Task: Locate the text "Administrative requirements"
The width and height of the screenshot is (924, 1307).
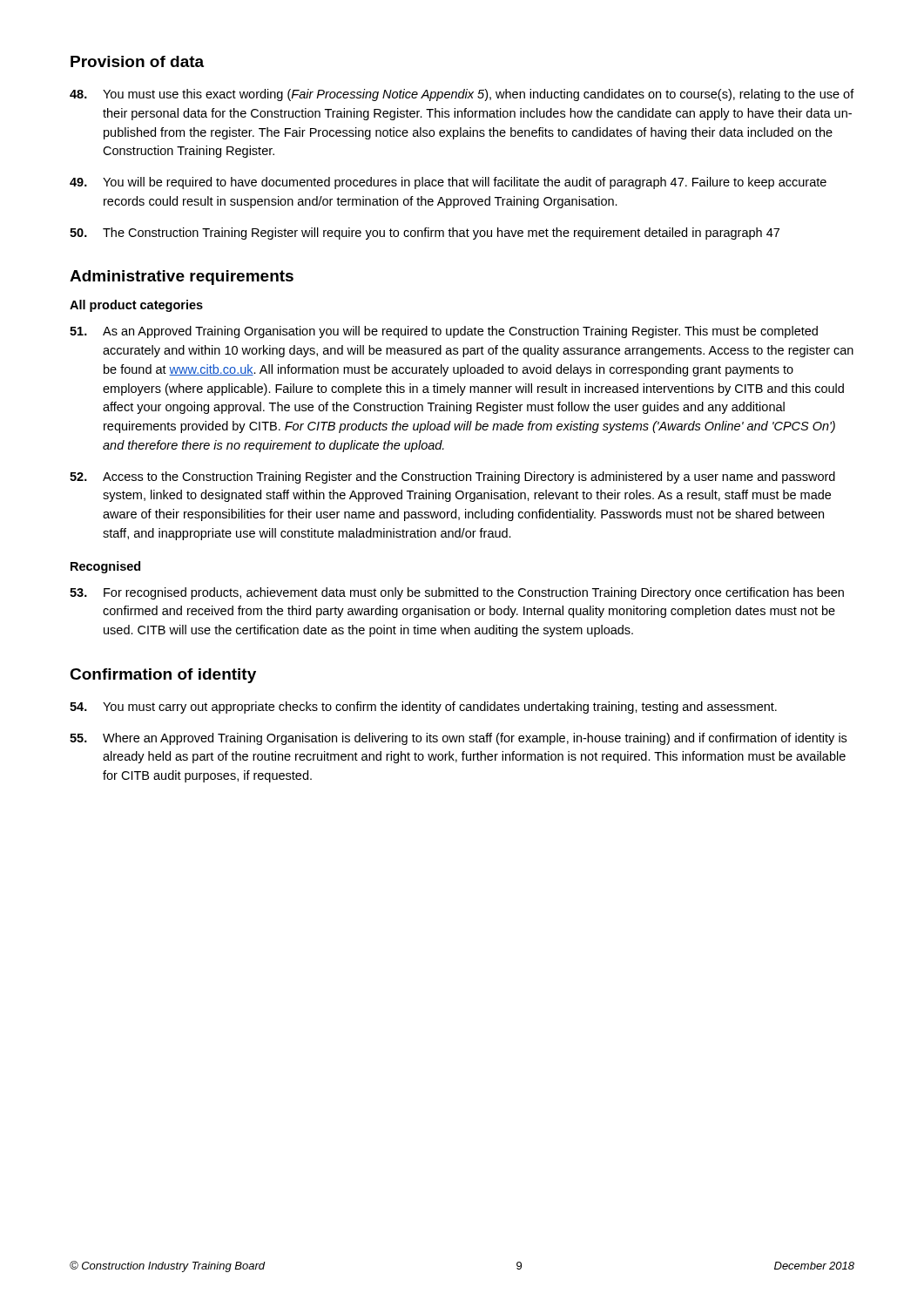Action: tap(182, 276)
